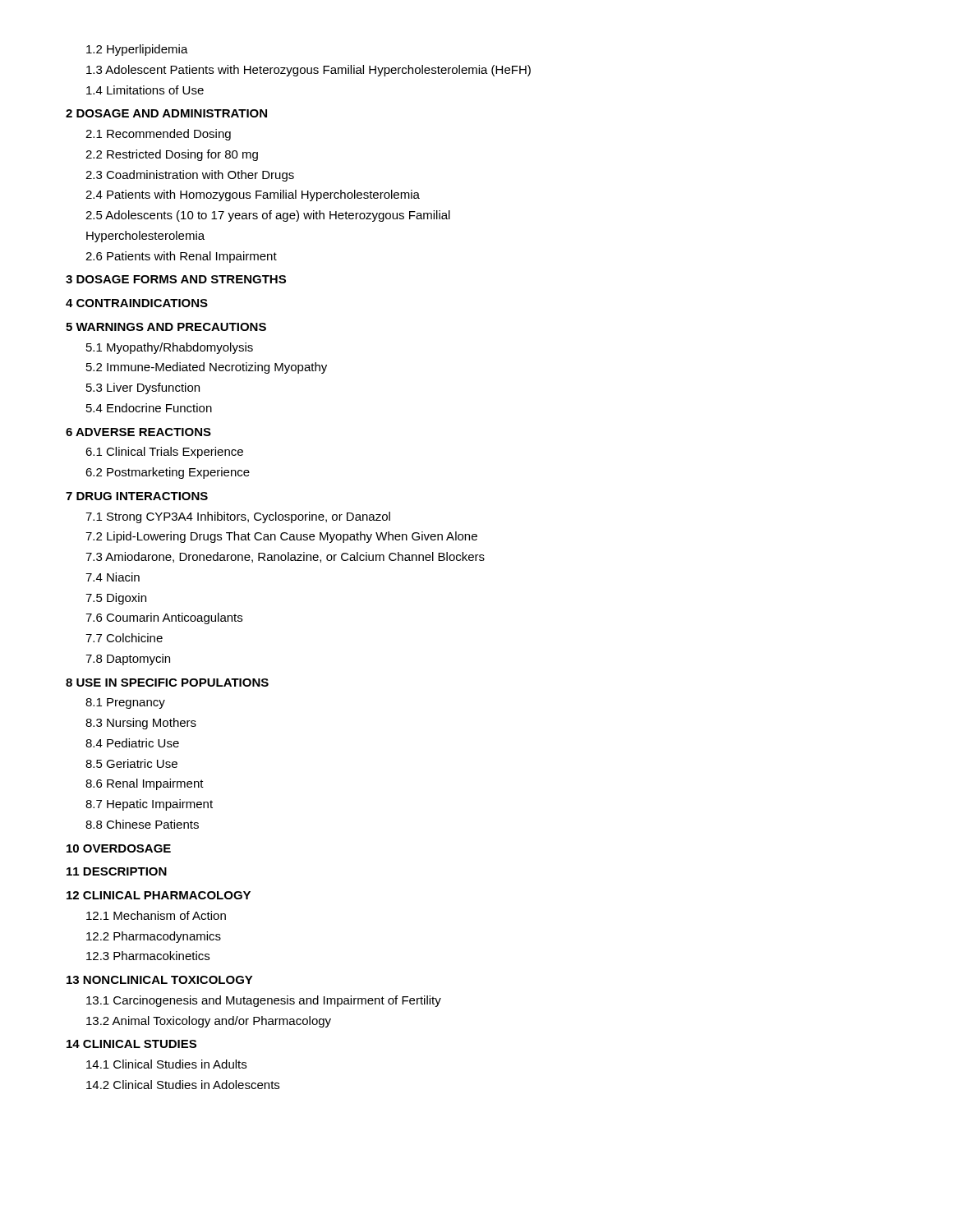Screen dimensions: 1232x953
Task: Locate the list item containing "8.4 Pediatric Use"
Action: [132, 743]
